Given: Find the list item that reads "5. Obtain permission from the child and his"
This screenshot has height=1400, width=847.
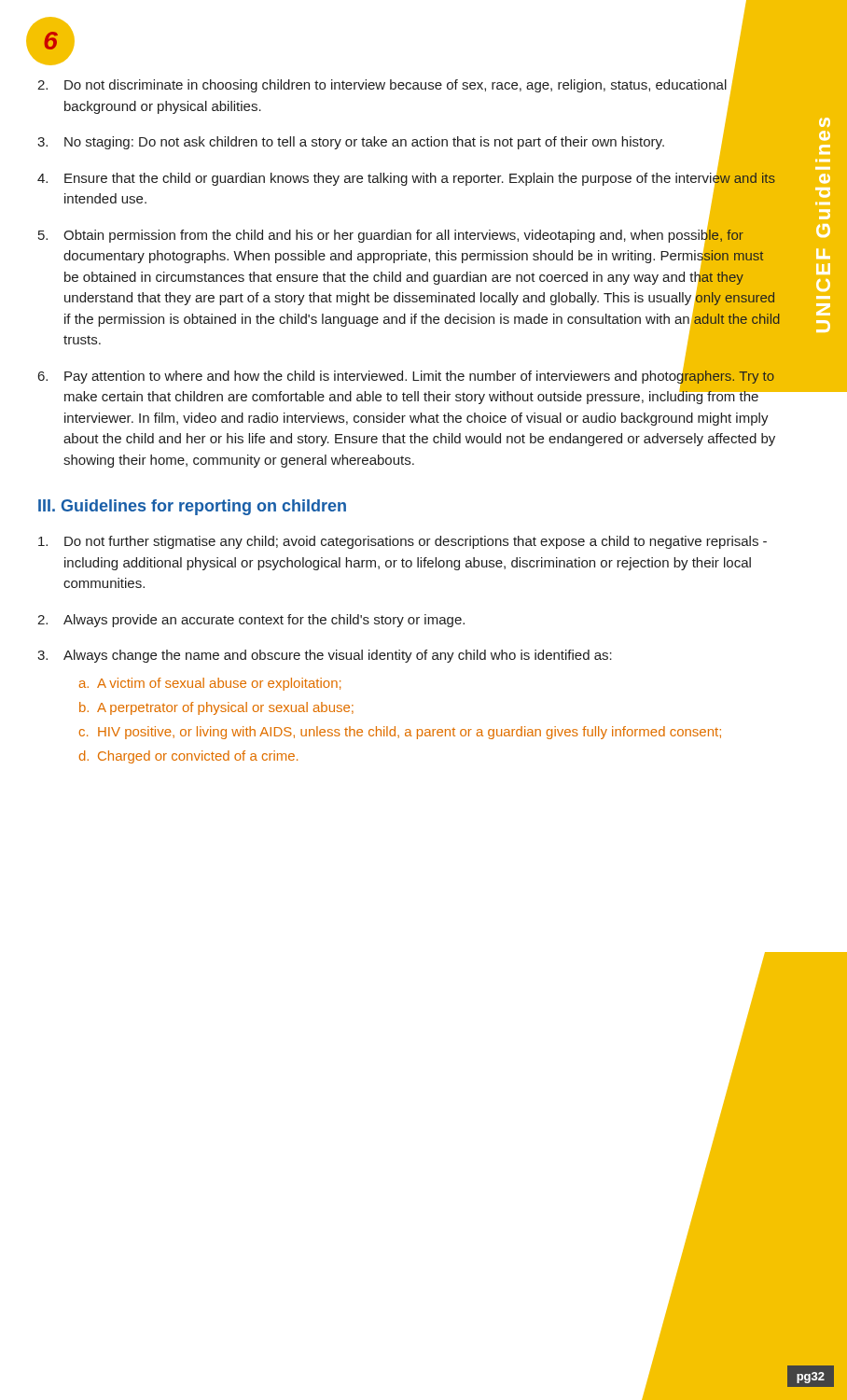Looking at the screenshot, I should pyautogui.click(x=410, y=287).
